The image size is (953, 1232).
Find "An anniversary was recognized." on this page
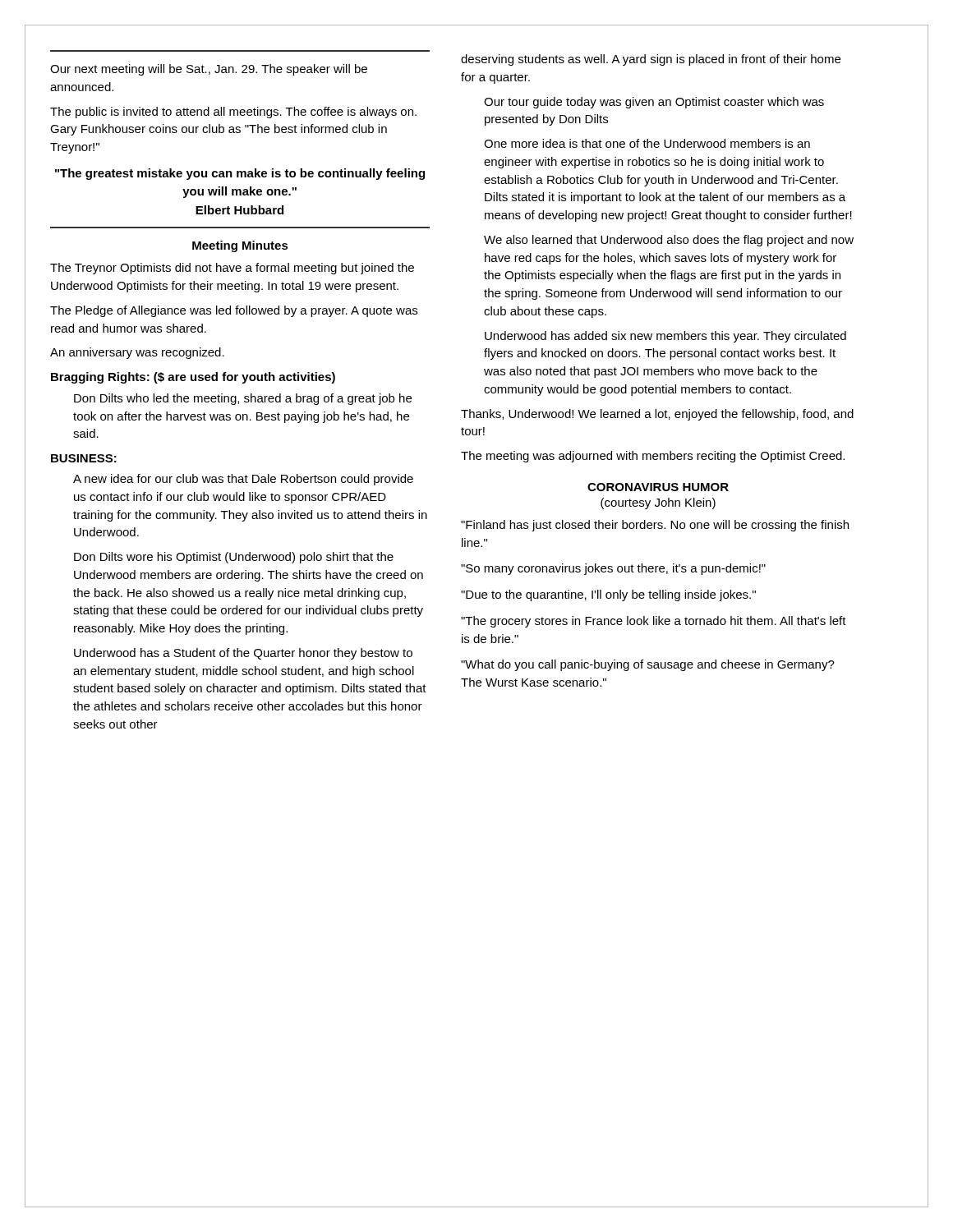pyautogui.click(x=137, y=353)
